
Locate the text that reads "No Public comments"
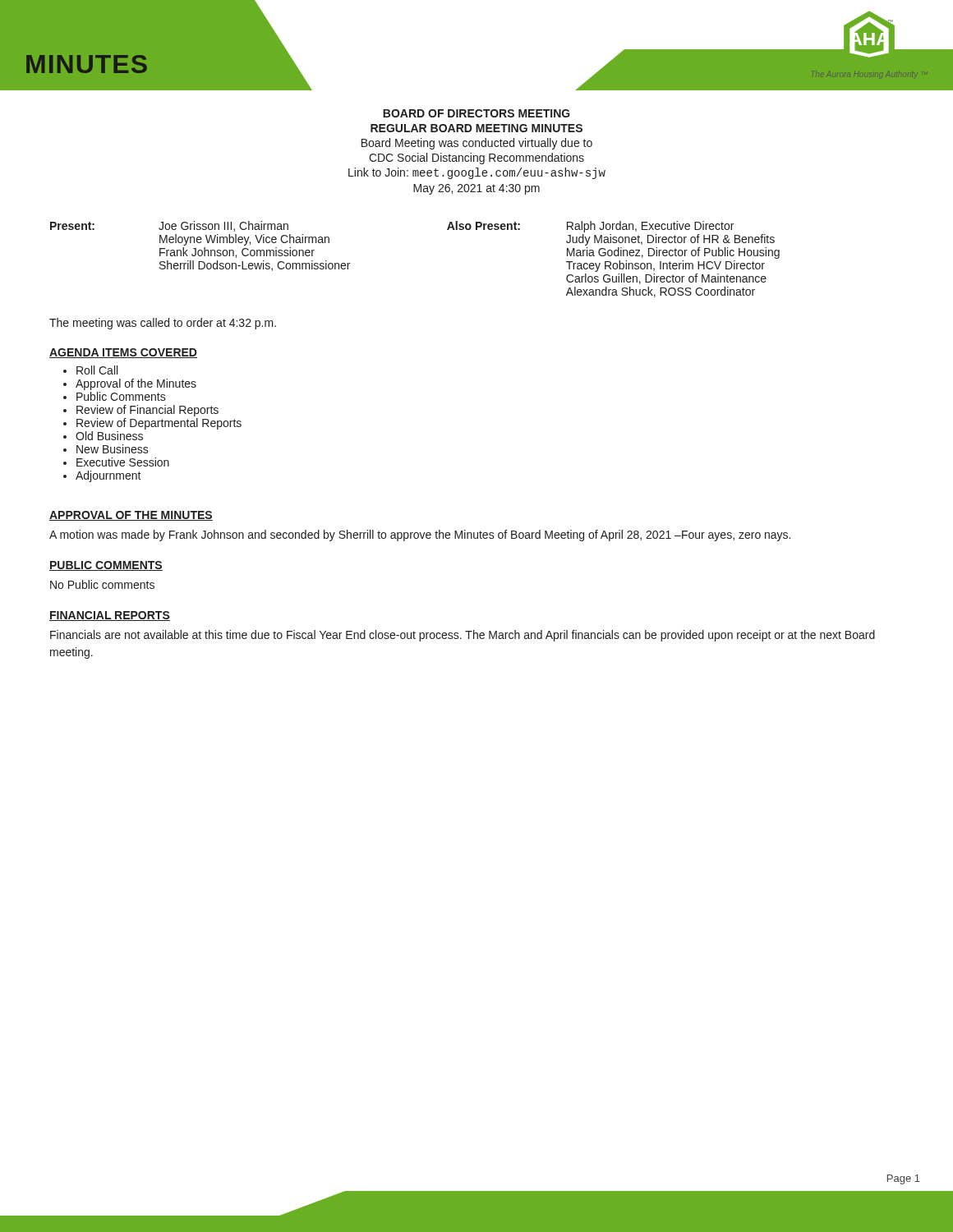(102, 585)
